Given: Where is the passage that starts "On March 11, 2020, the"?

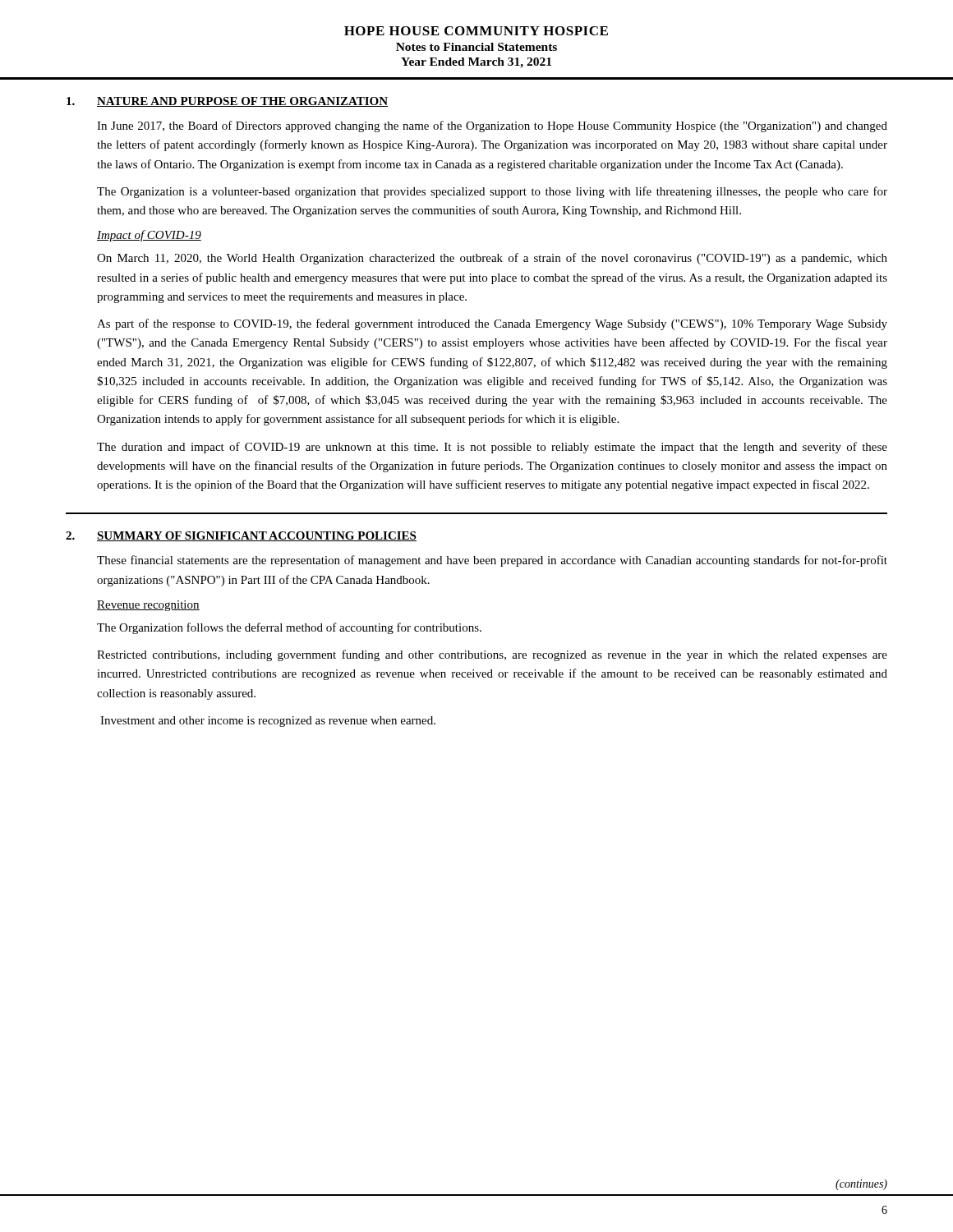Looking at the screenshot, I should click(492, 277).
